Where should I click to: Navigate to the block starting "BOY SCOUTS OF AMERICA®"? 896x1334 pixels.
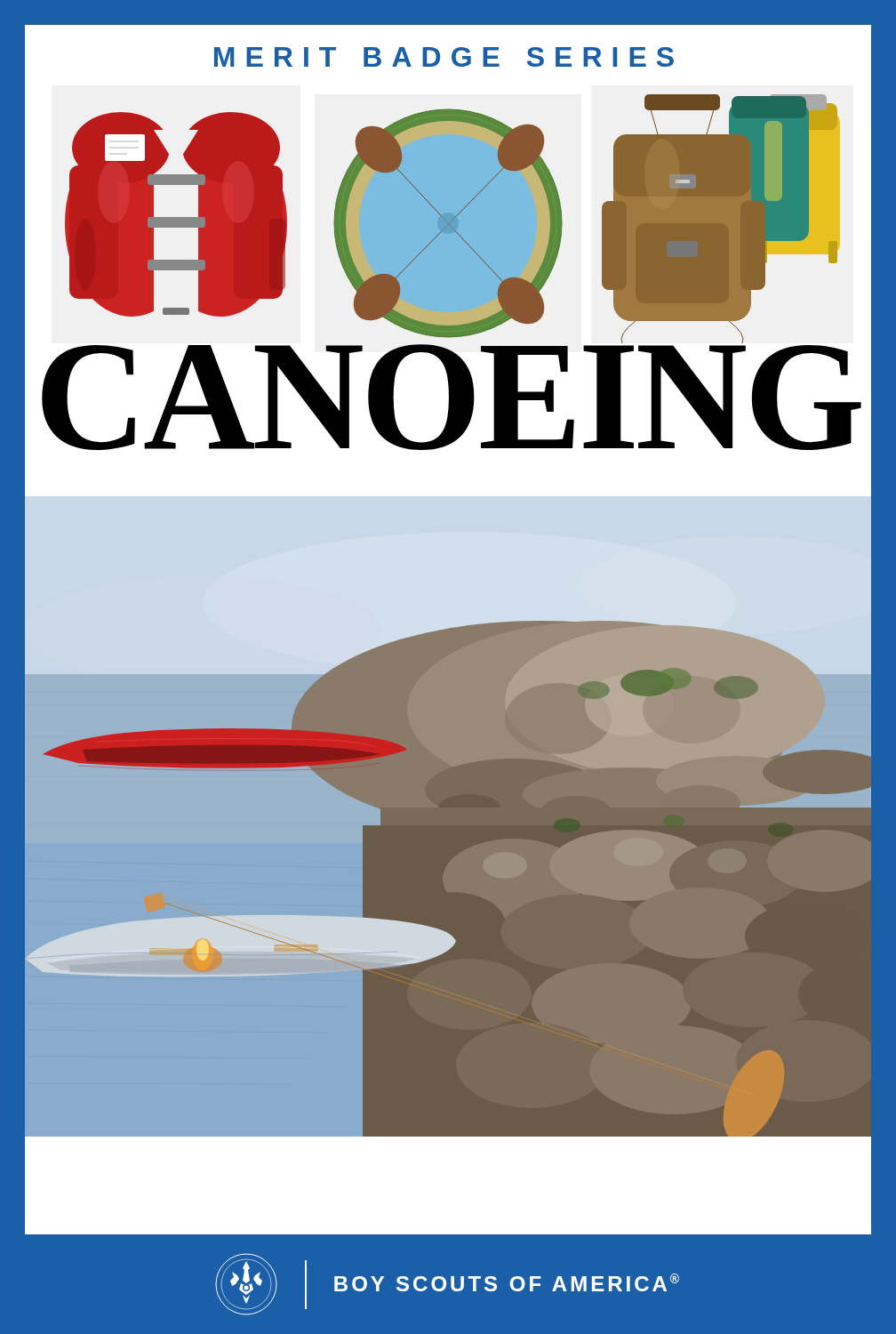pos(448,1284)
